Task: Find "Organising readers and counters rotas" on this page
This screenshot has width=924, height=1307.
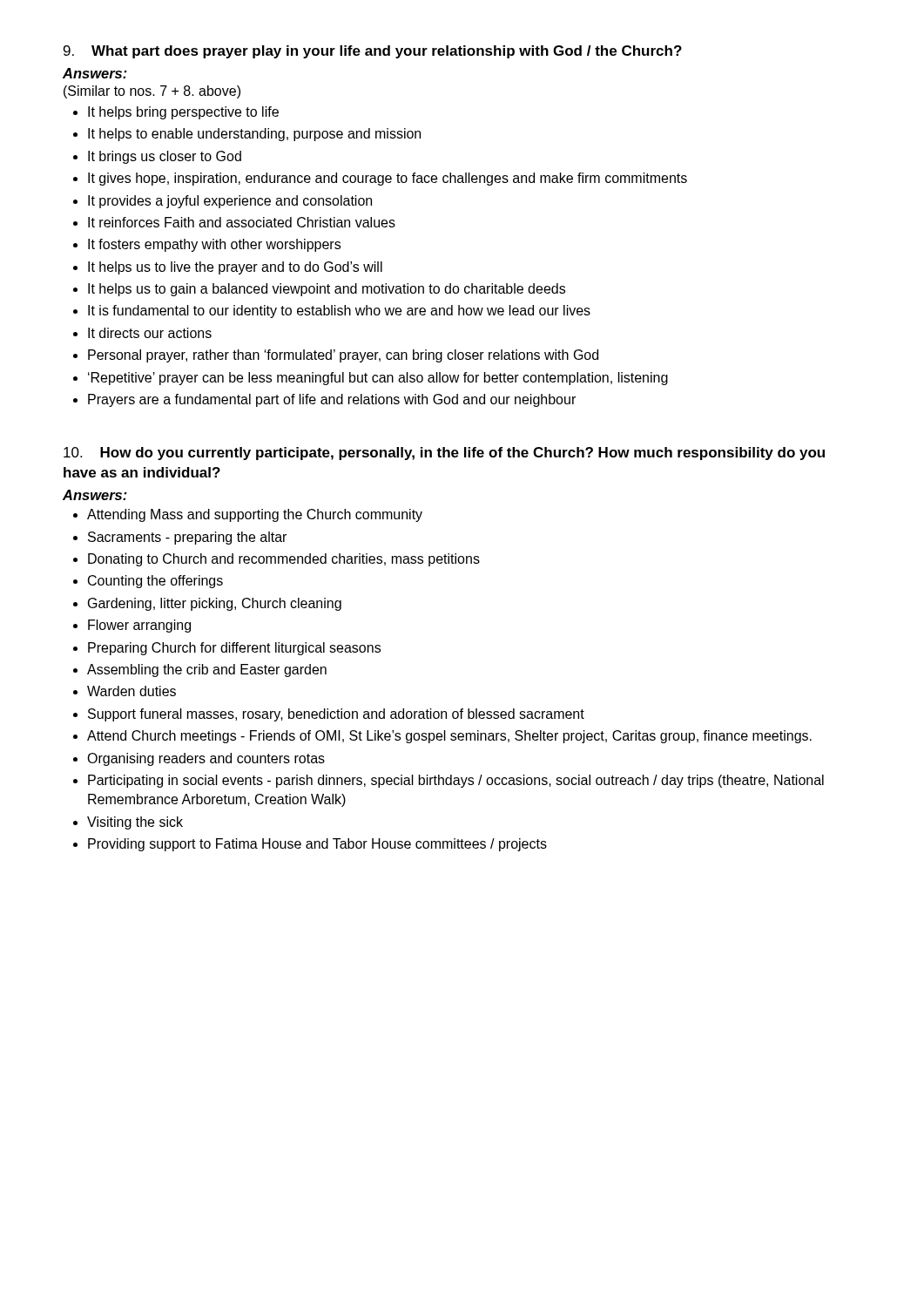Action: 199,759
